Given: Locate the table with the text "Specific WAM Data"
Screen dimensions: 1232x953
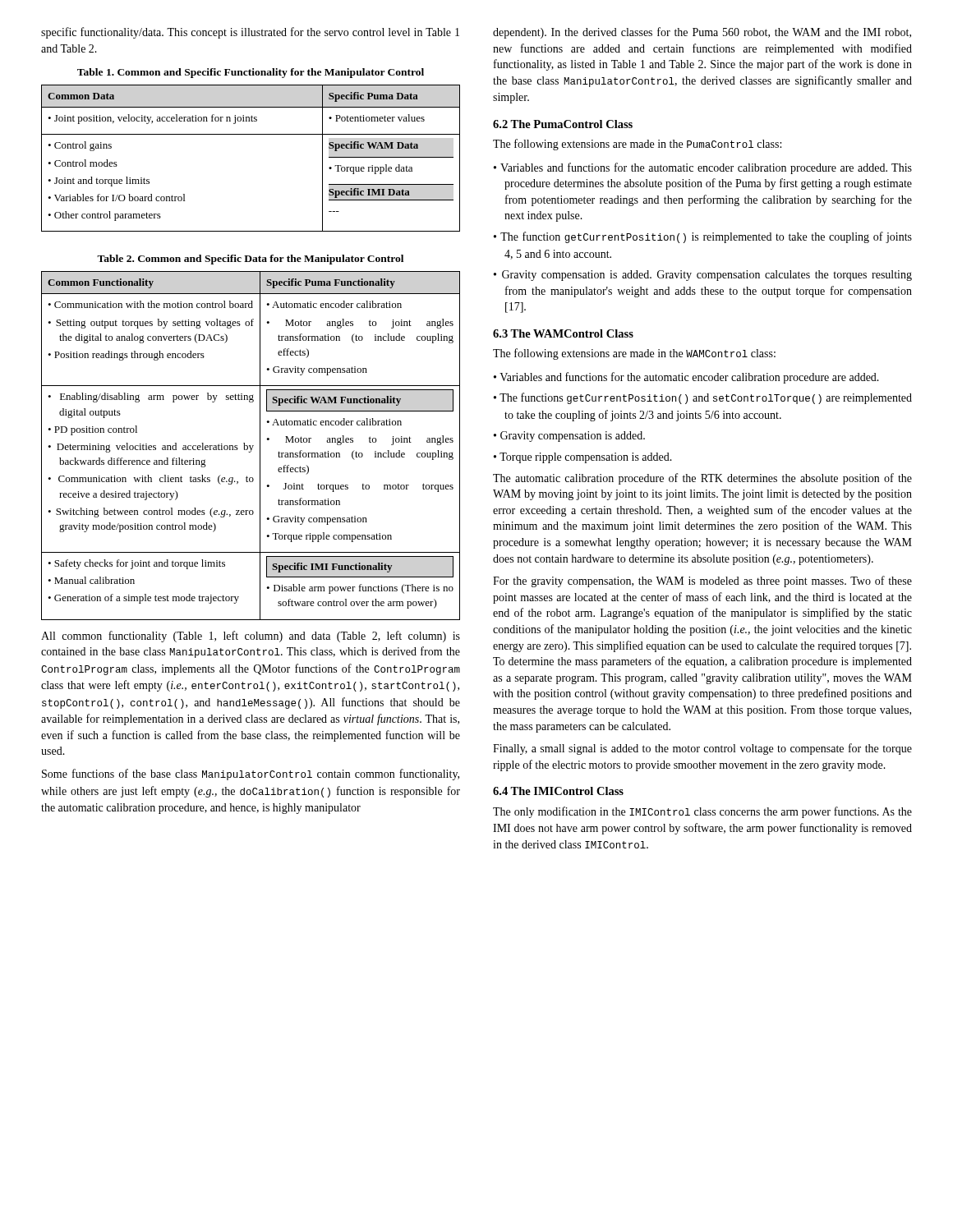Looking at the screenshot, I should 251,158.
